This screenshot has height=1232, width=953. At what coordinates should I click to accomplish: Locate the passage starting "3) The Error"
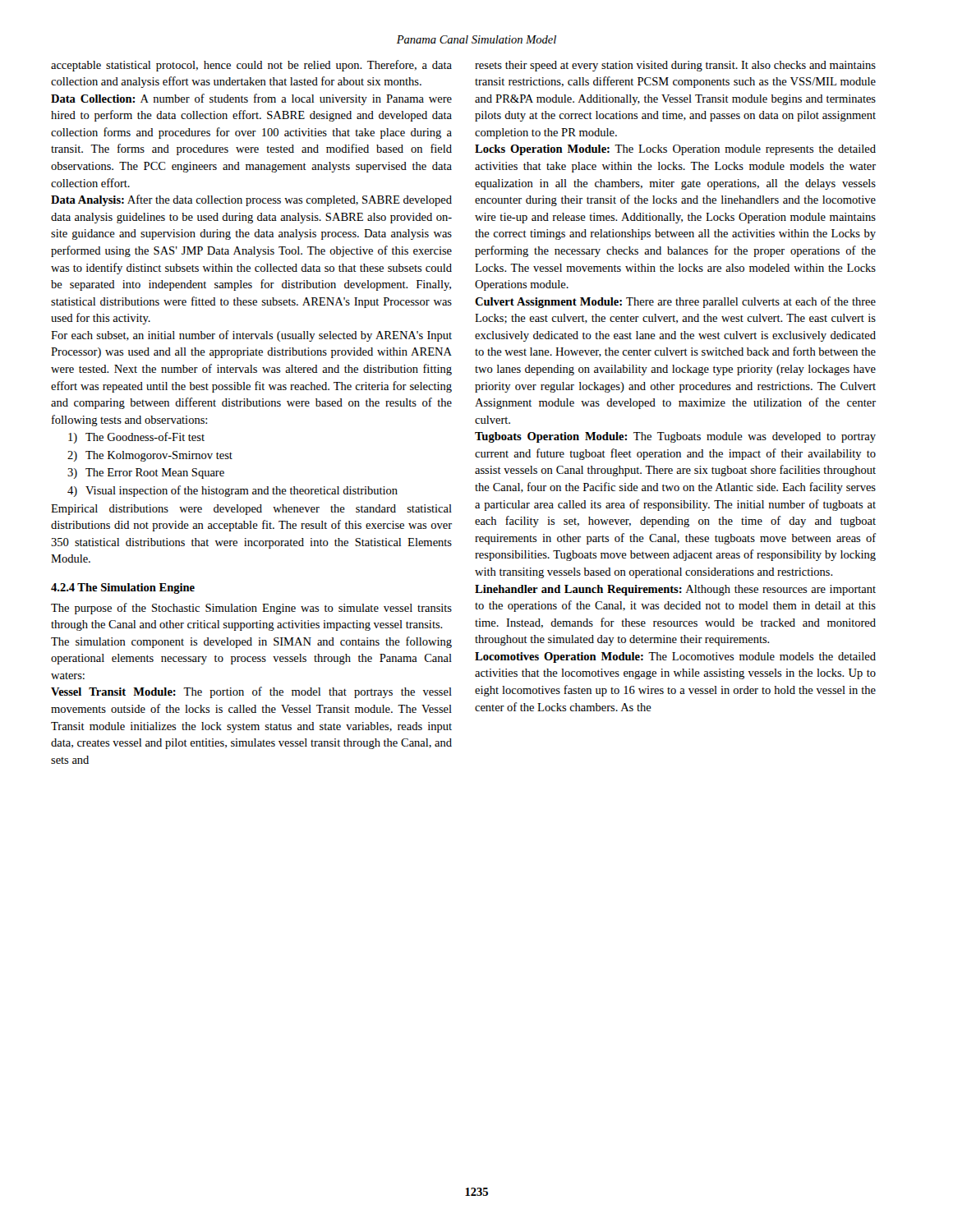(146, 473)
